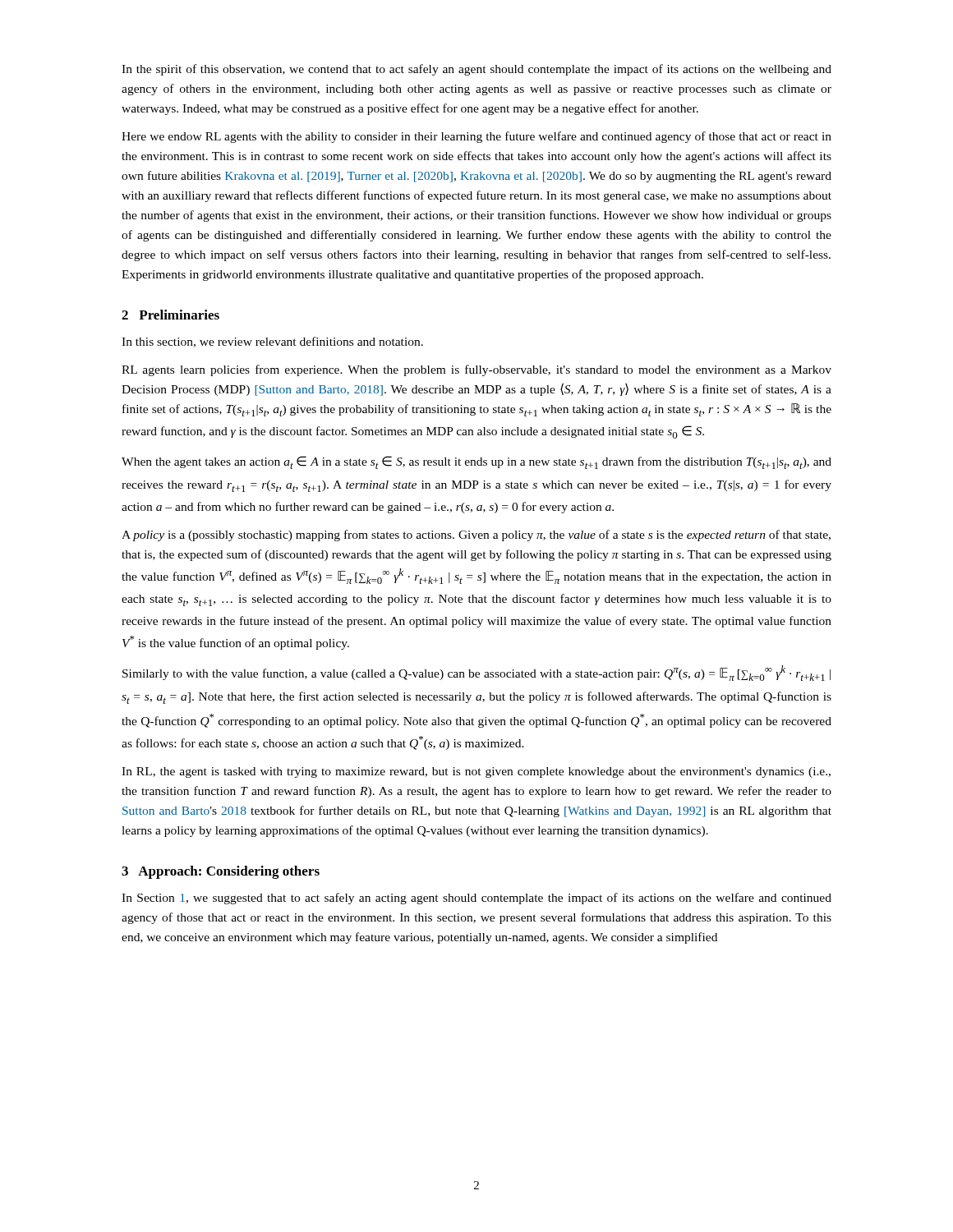Click on the text block that reads "In Section 1, we"
This screenshot has height=1232, width=953.
click(476, 917)
